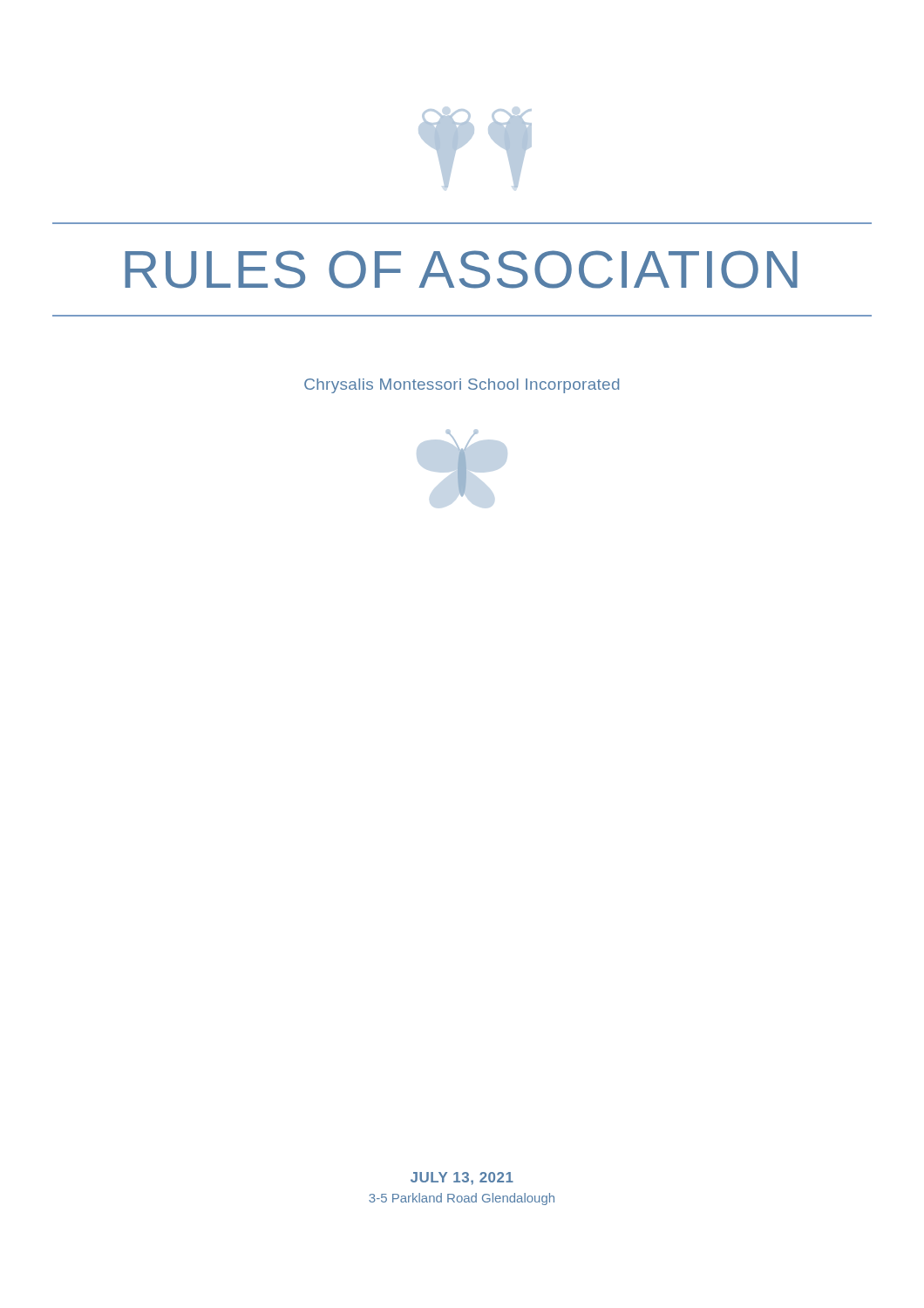Locate the text with the text "JULY 13, 2021"
924x1308 pixels.
click(x=462, y=1178)
